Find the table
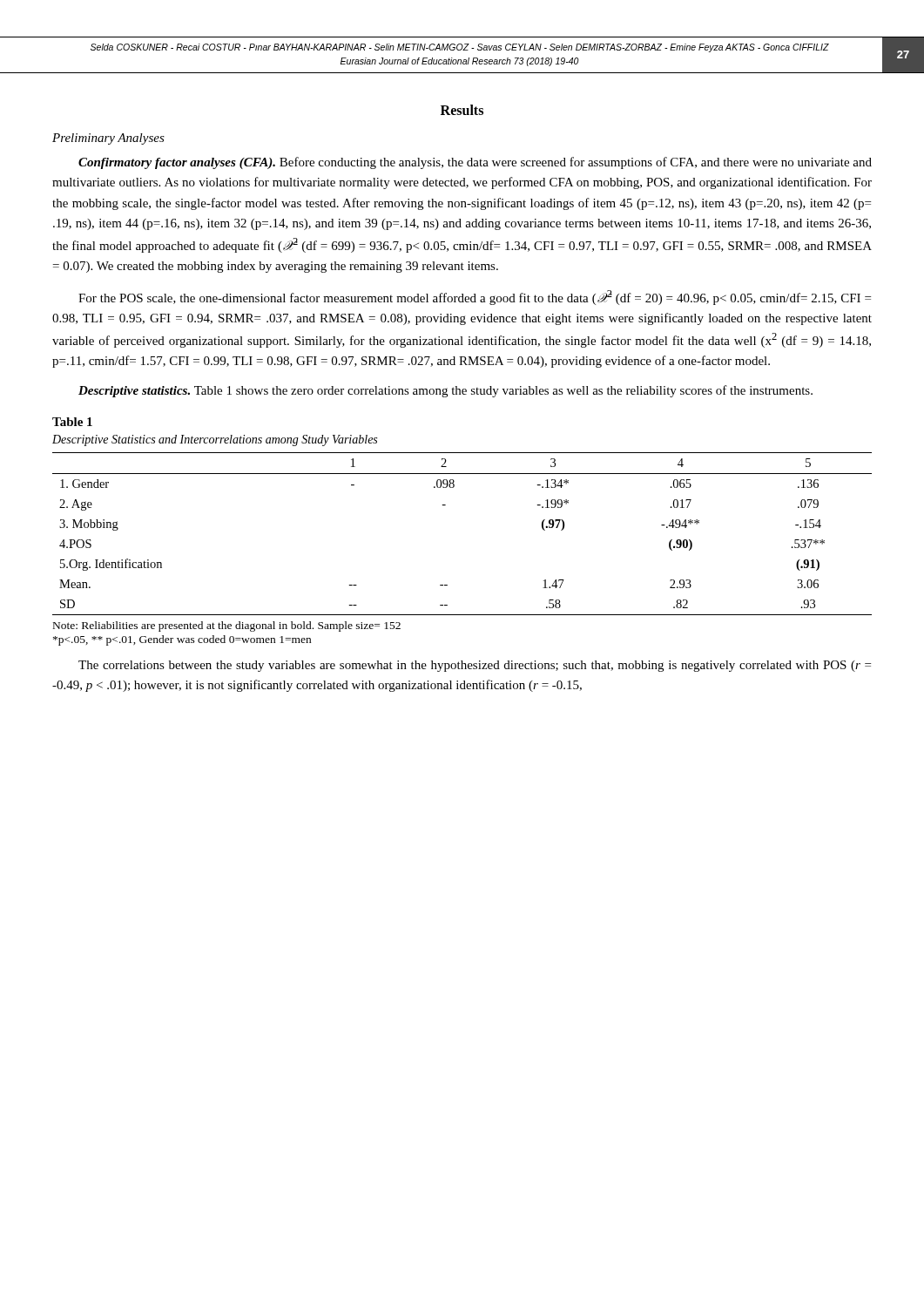The height and width of the screenshot is (1307, 924). pos(462,533)
